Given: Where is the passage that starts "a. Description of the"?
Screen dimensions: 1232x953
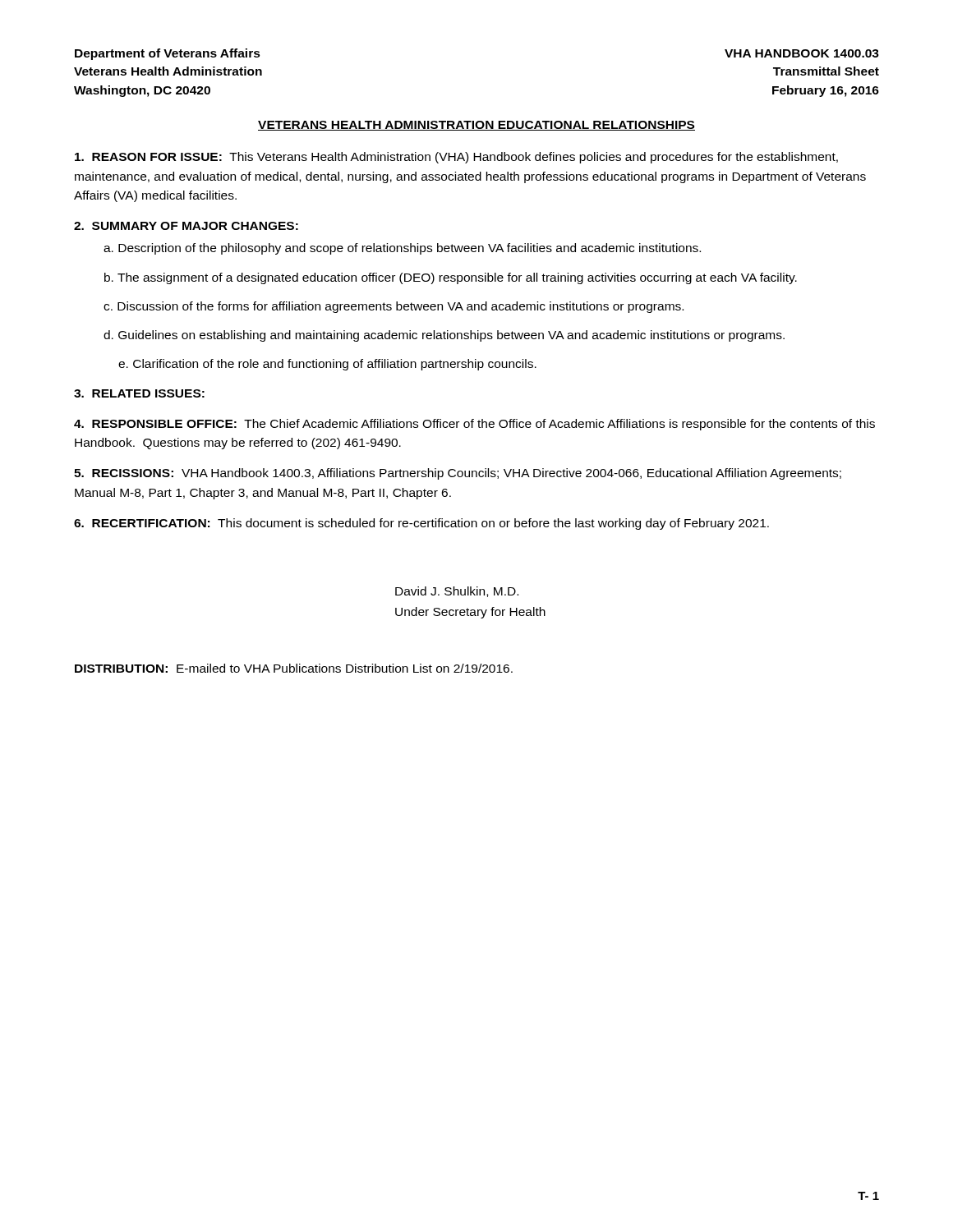Looking at the screenshot, I should pos(403,248).
